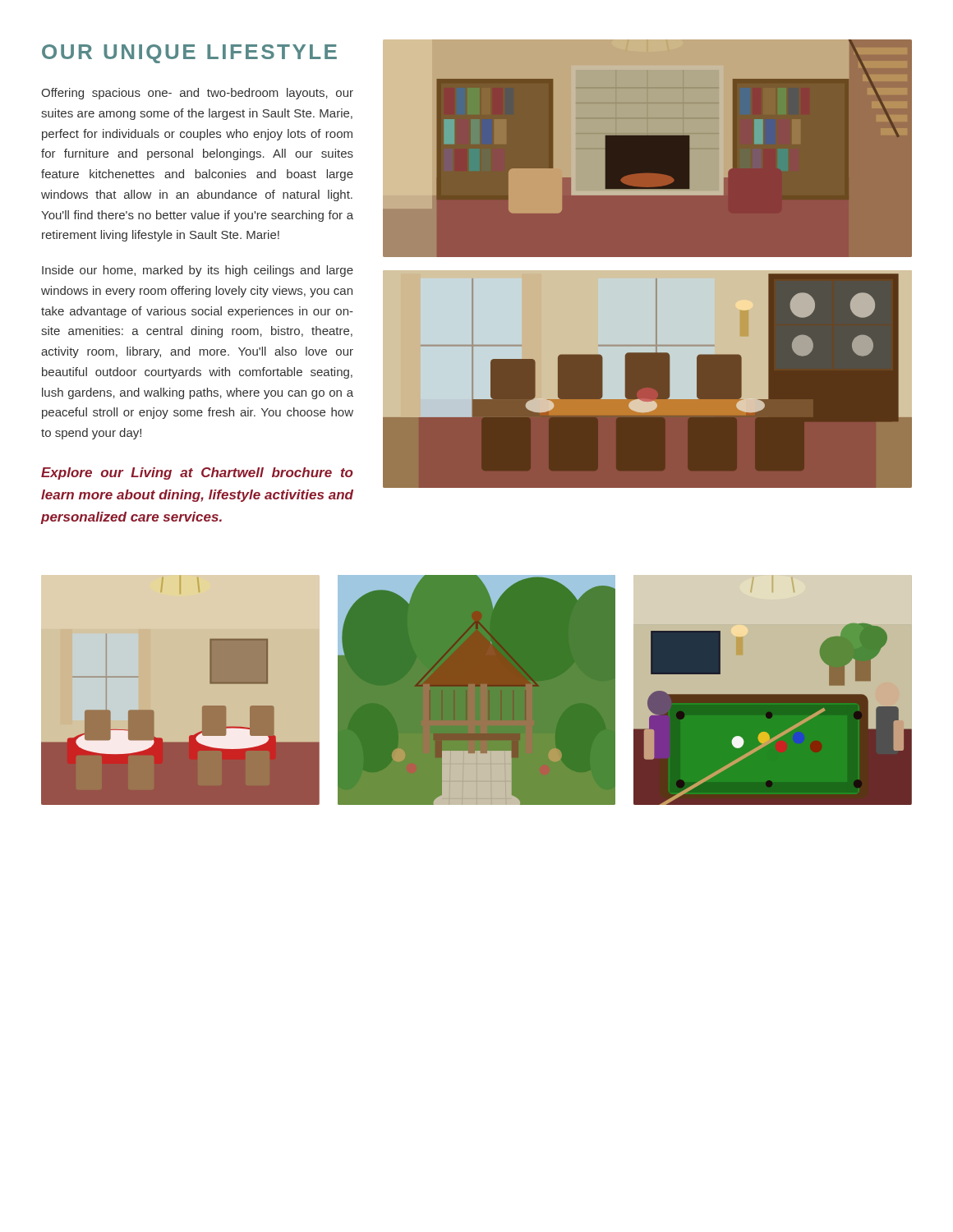Navigate to the region starting "Explore our Living at Chartwell brochure to"

click(197, 495)
